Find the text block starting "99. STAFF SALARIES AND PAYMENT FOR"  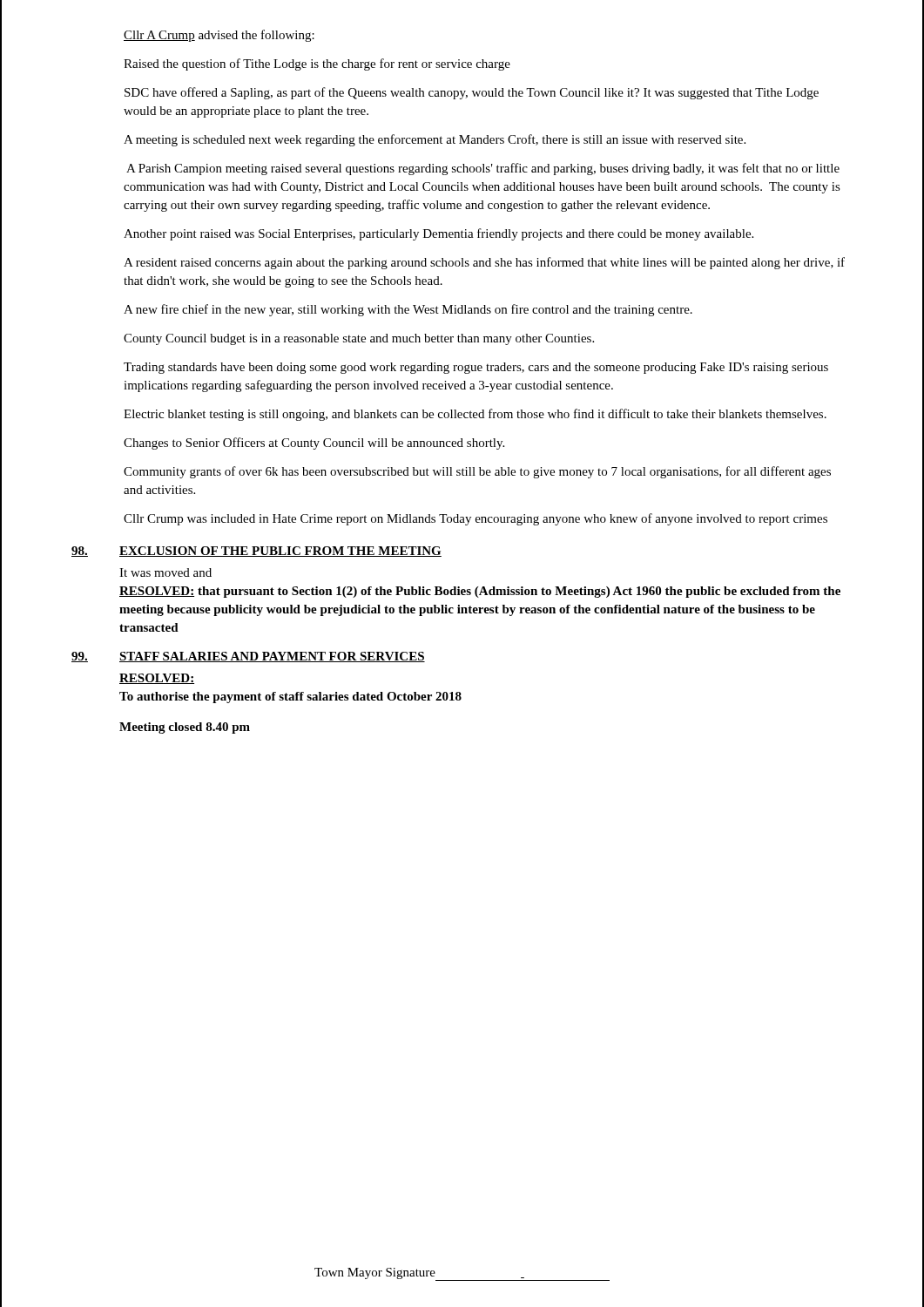[x=248, y=657]
